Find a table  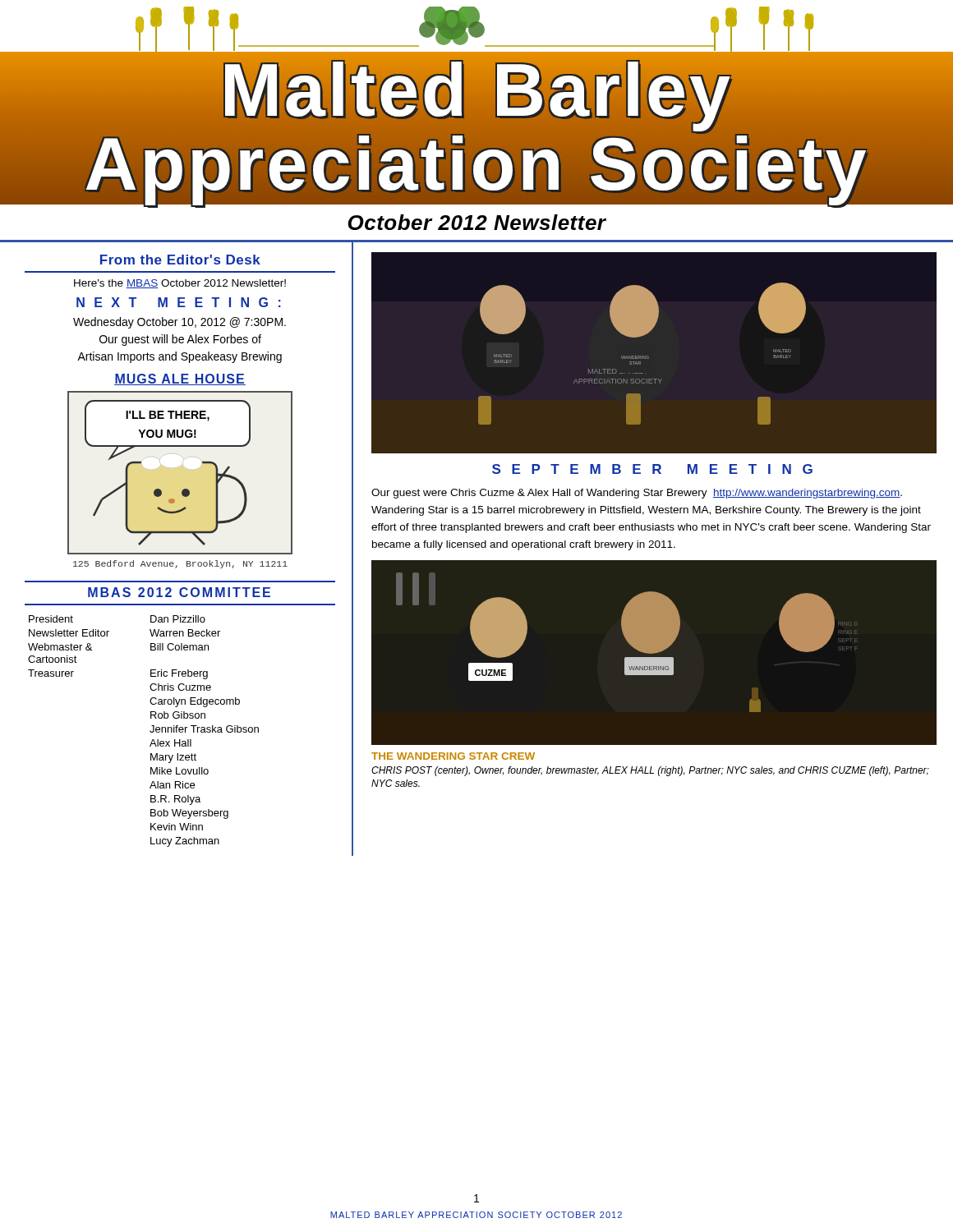click(x=180, y=730)
